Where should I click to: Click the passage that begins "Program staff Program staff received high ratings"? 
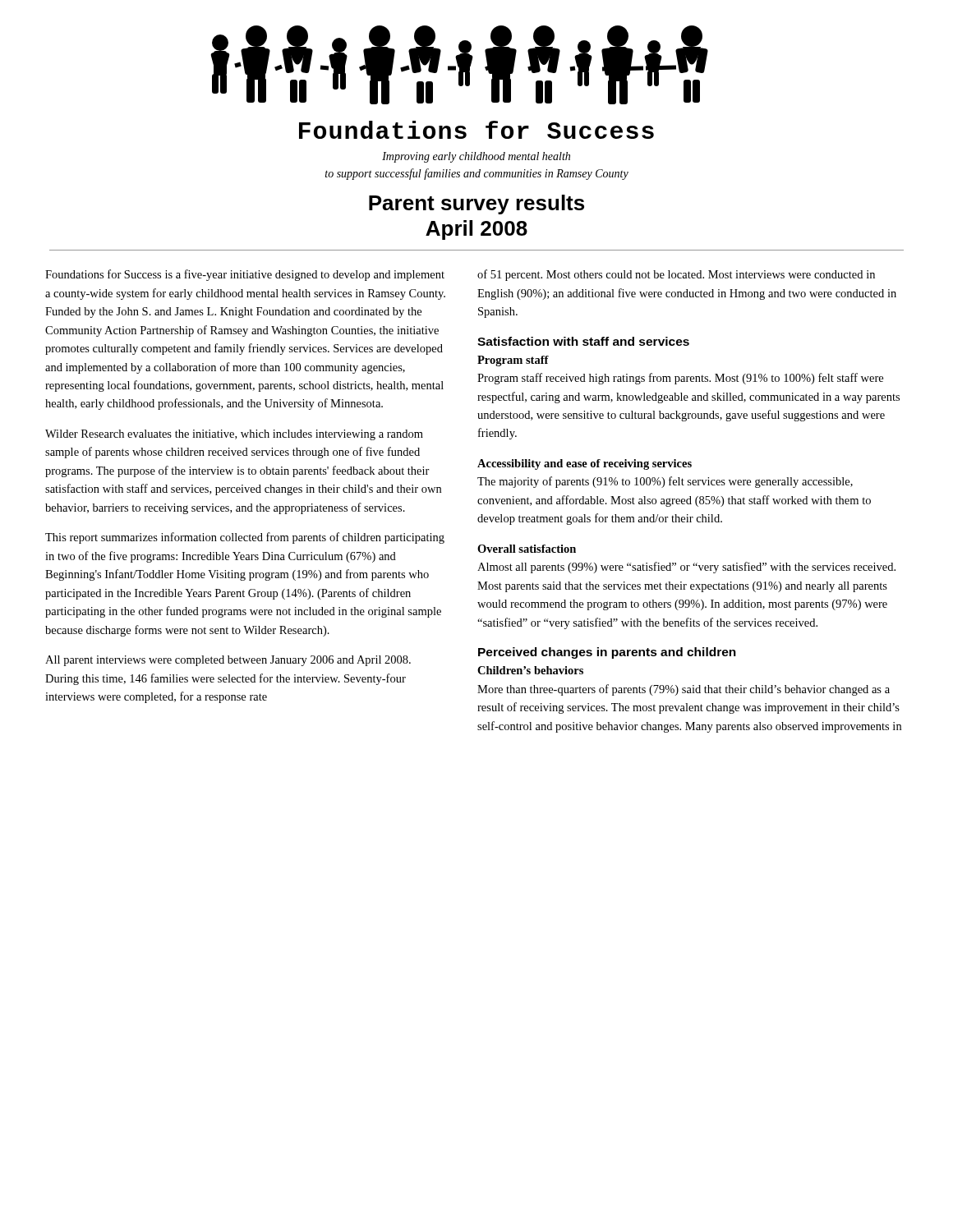click(693, 397)
